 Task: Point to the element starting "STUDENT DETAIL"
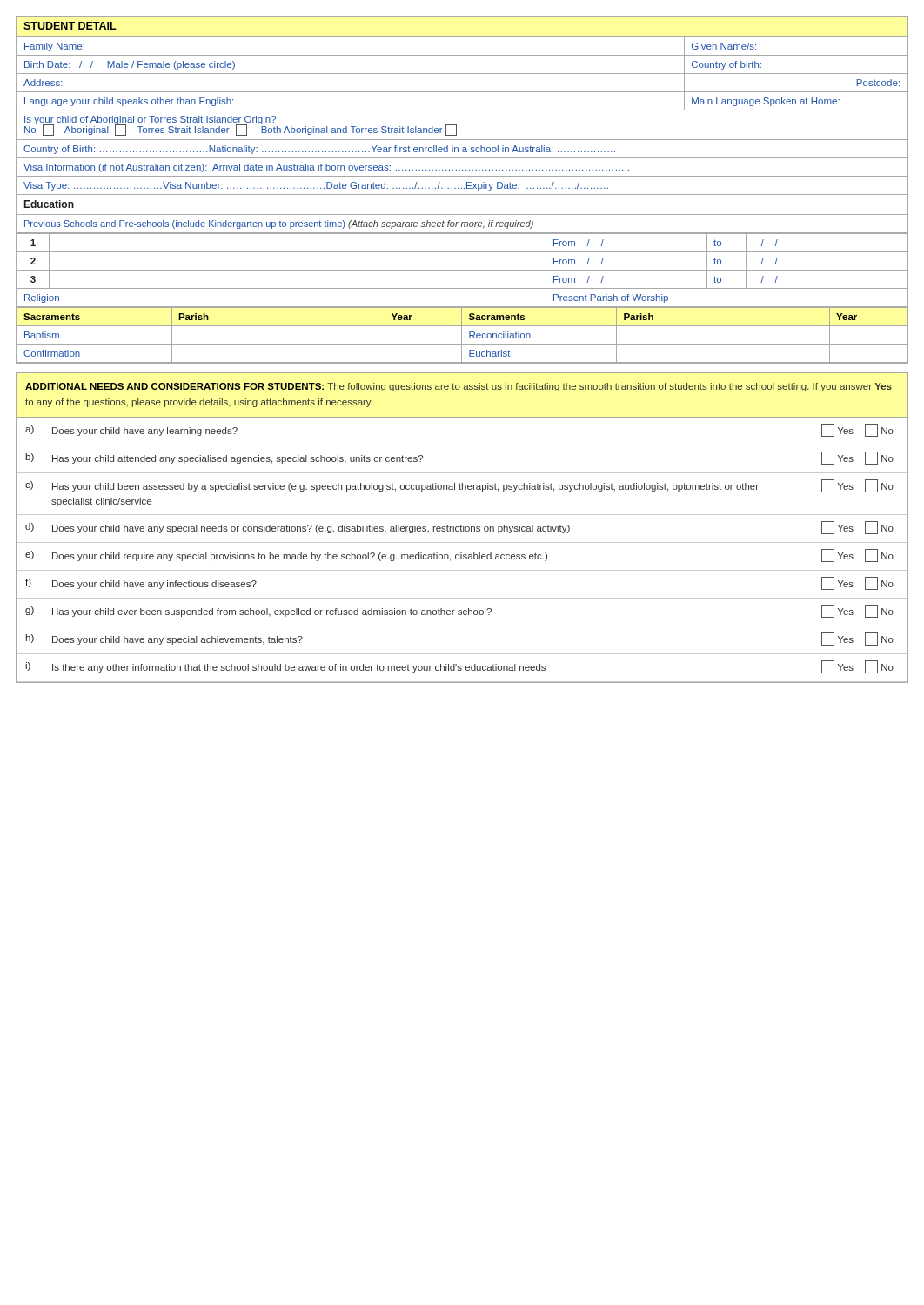click(x=70, y=26)
